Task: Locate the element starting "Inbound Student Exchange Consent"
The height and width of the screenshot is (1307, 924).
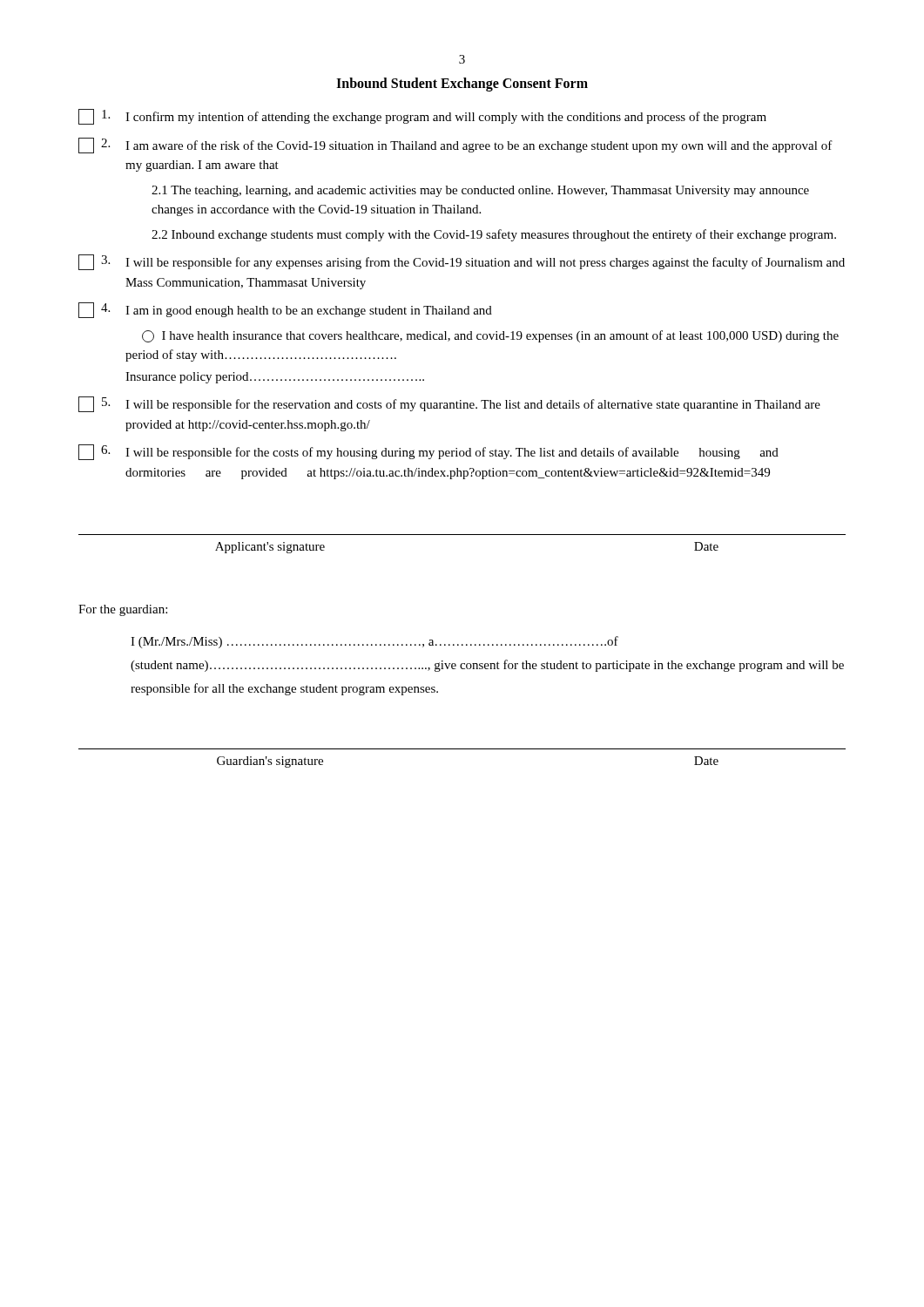Action: (462, 83)
